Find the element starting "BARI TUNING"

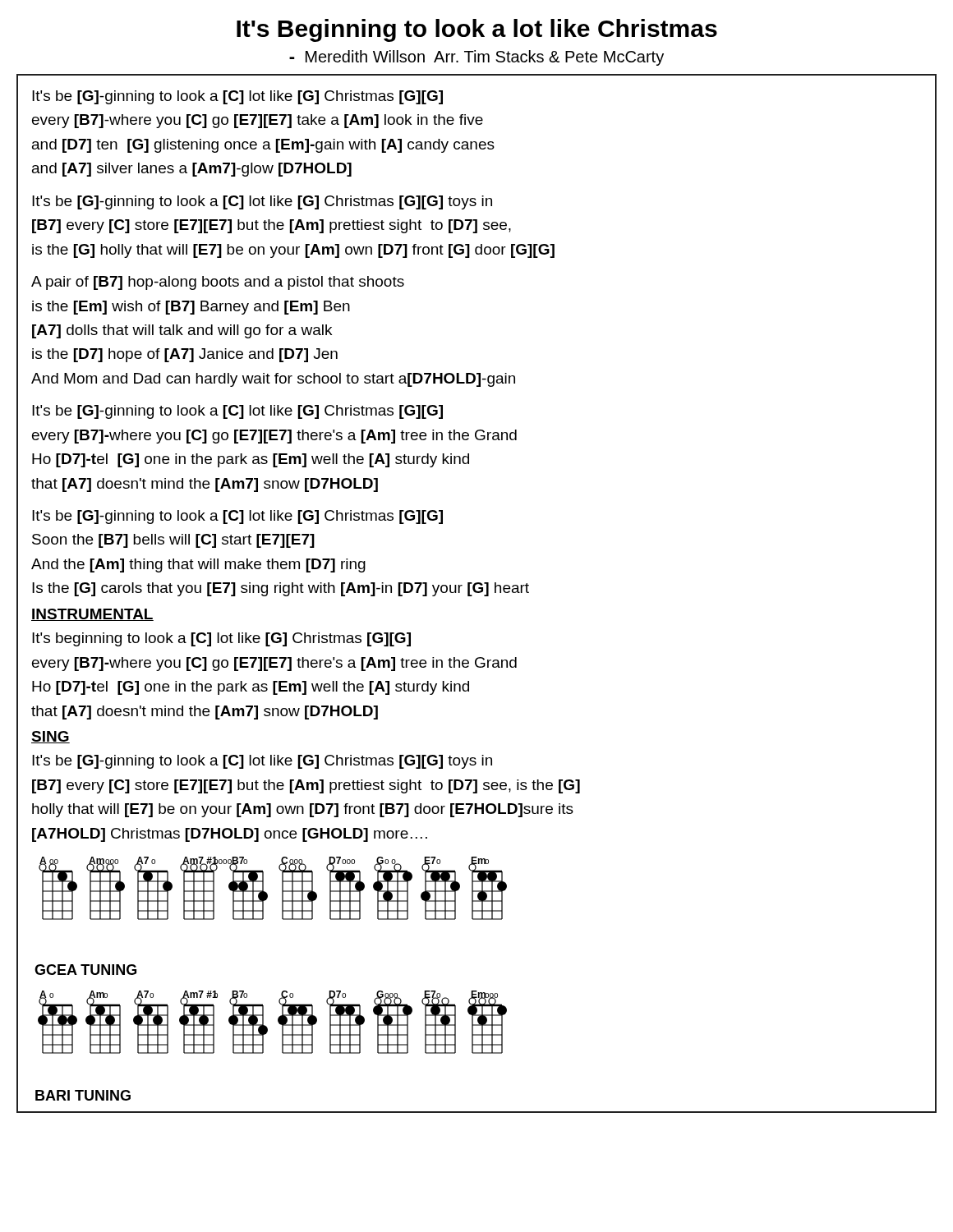click(83, 1096)
